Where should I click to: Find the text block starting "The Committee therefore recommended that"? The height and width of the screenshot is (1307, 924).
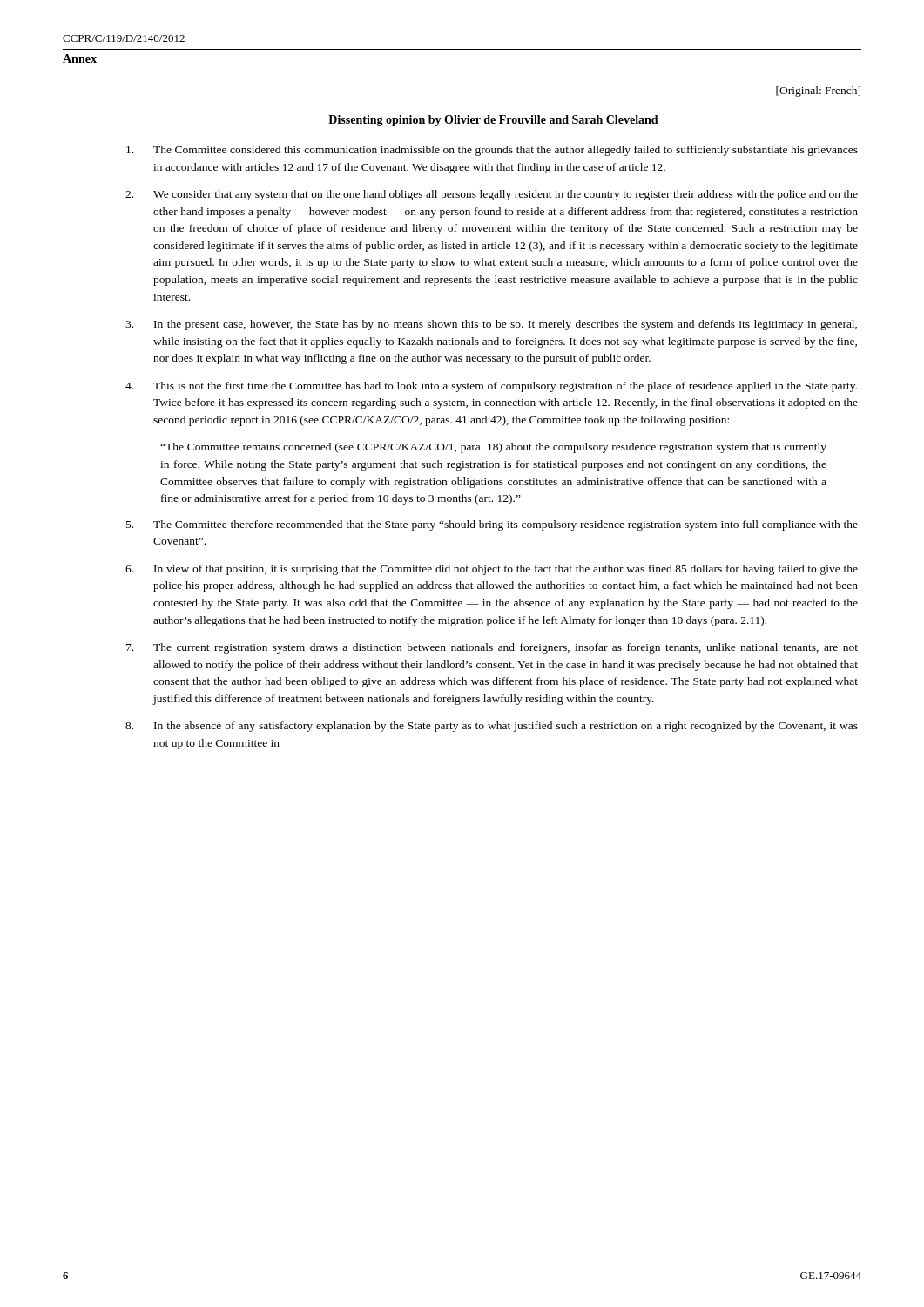point(492,533)
